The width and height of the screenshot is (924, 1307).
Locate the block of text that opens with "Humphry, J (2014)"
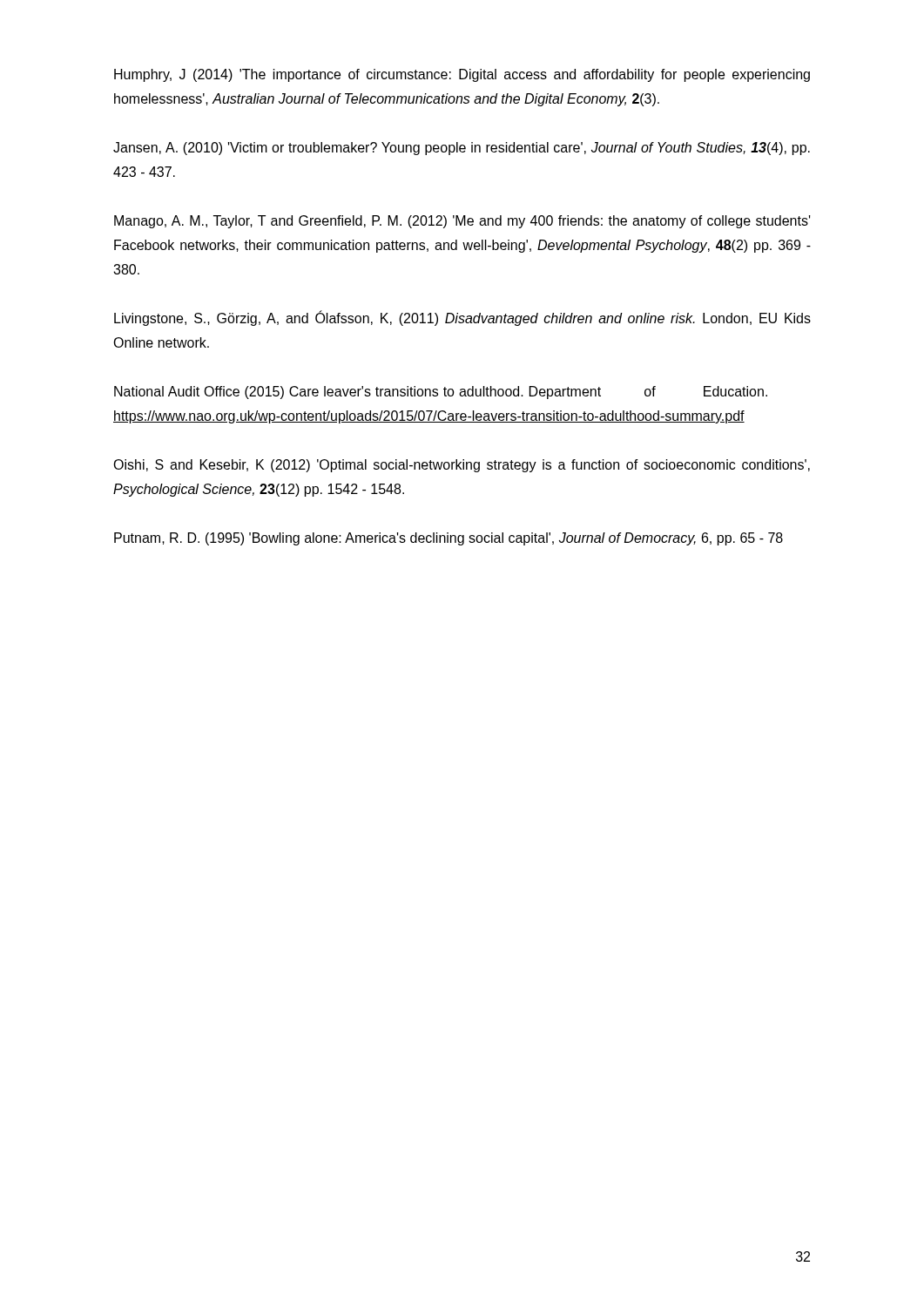tap(462, 87)
